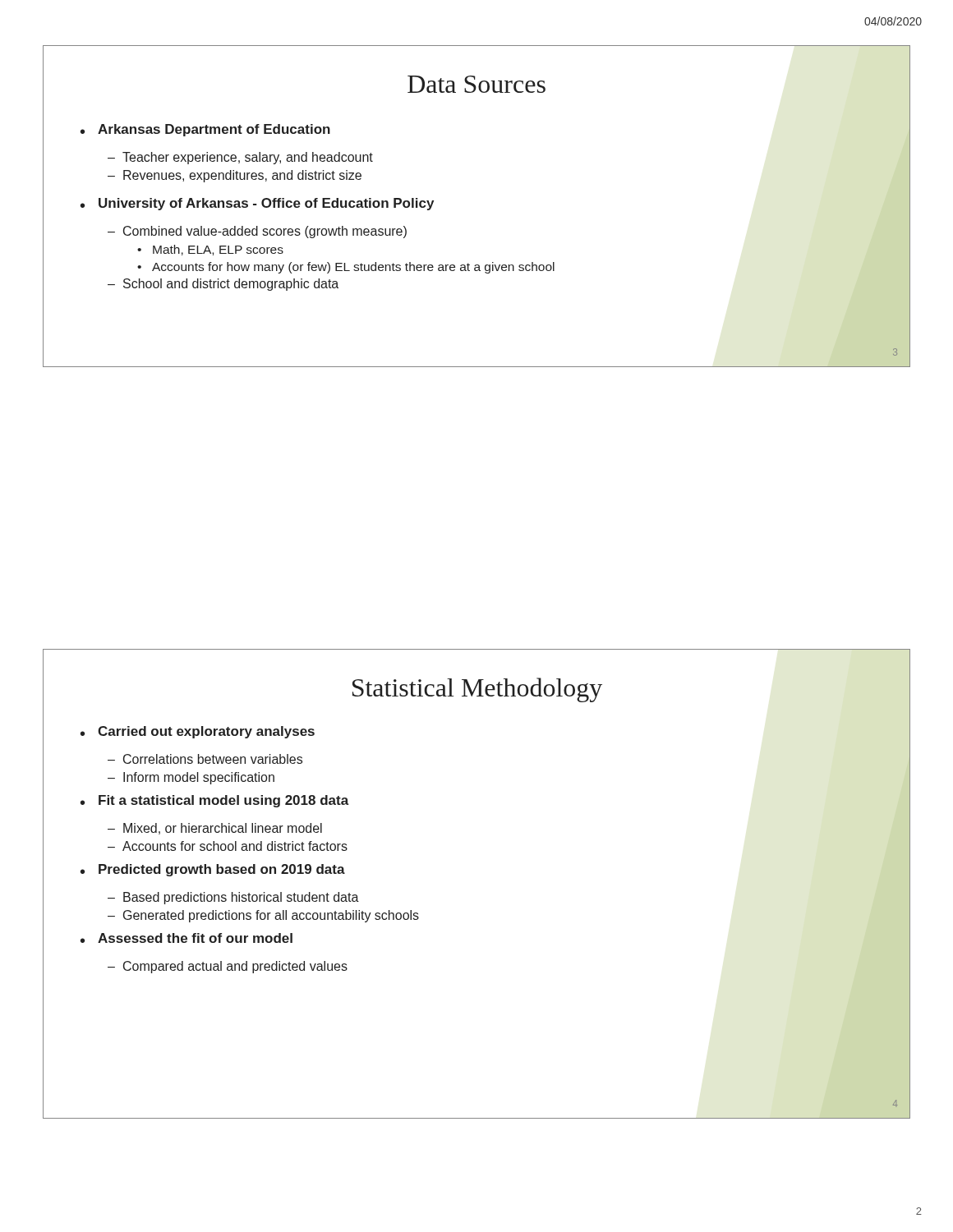This screenshot has height=1232, width=953.
Task: Click on the title that reads "Statistical Methodology"
Action: 476,687
